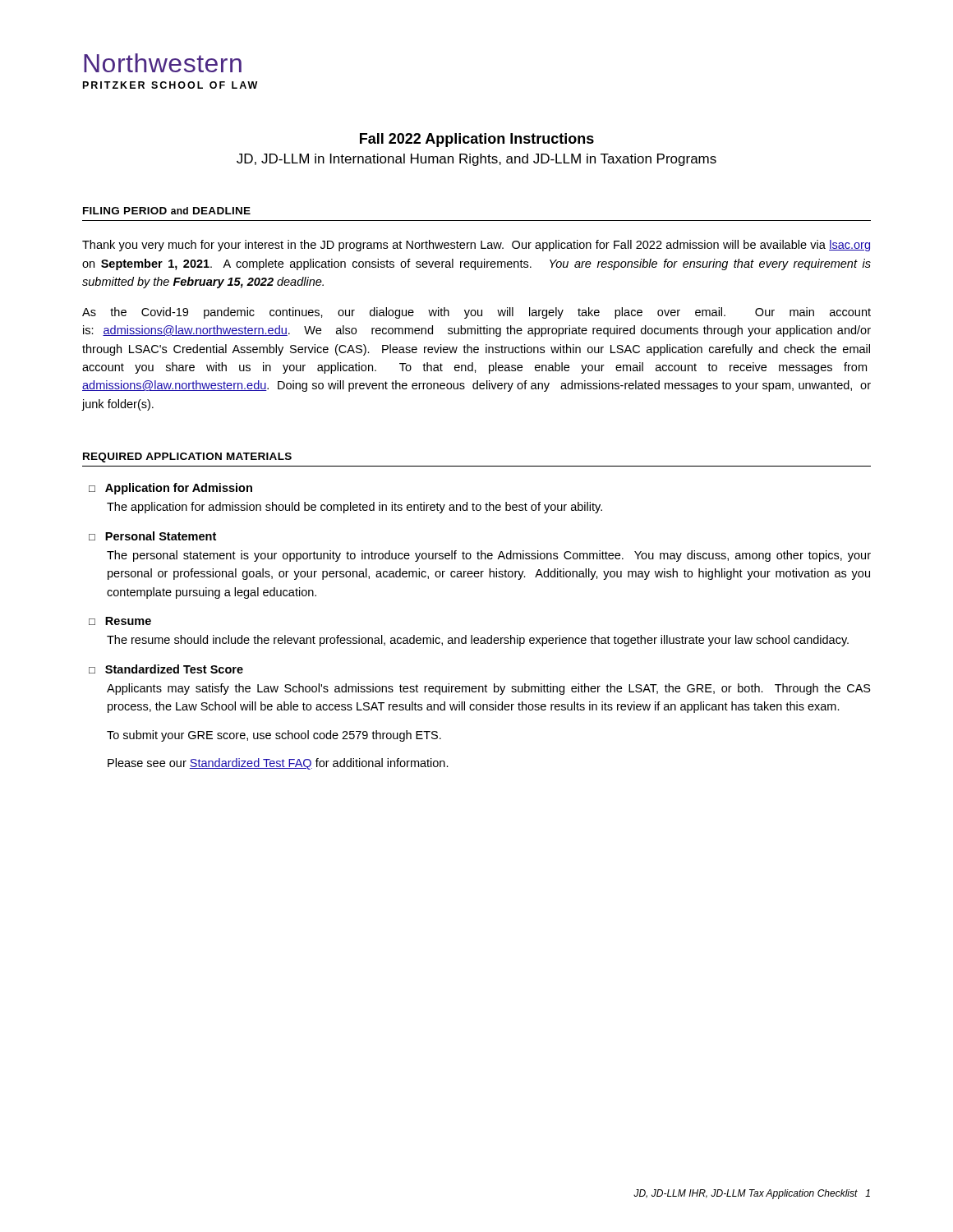
Task: Point to the block beginning "Thank you very much for your"
Action: [x=476, y=263]
